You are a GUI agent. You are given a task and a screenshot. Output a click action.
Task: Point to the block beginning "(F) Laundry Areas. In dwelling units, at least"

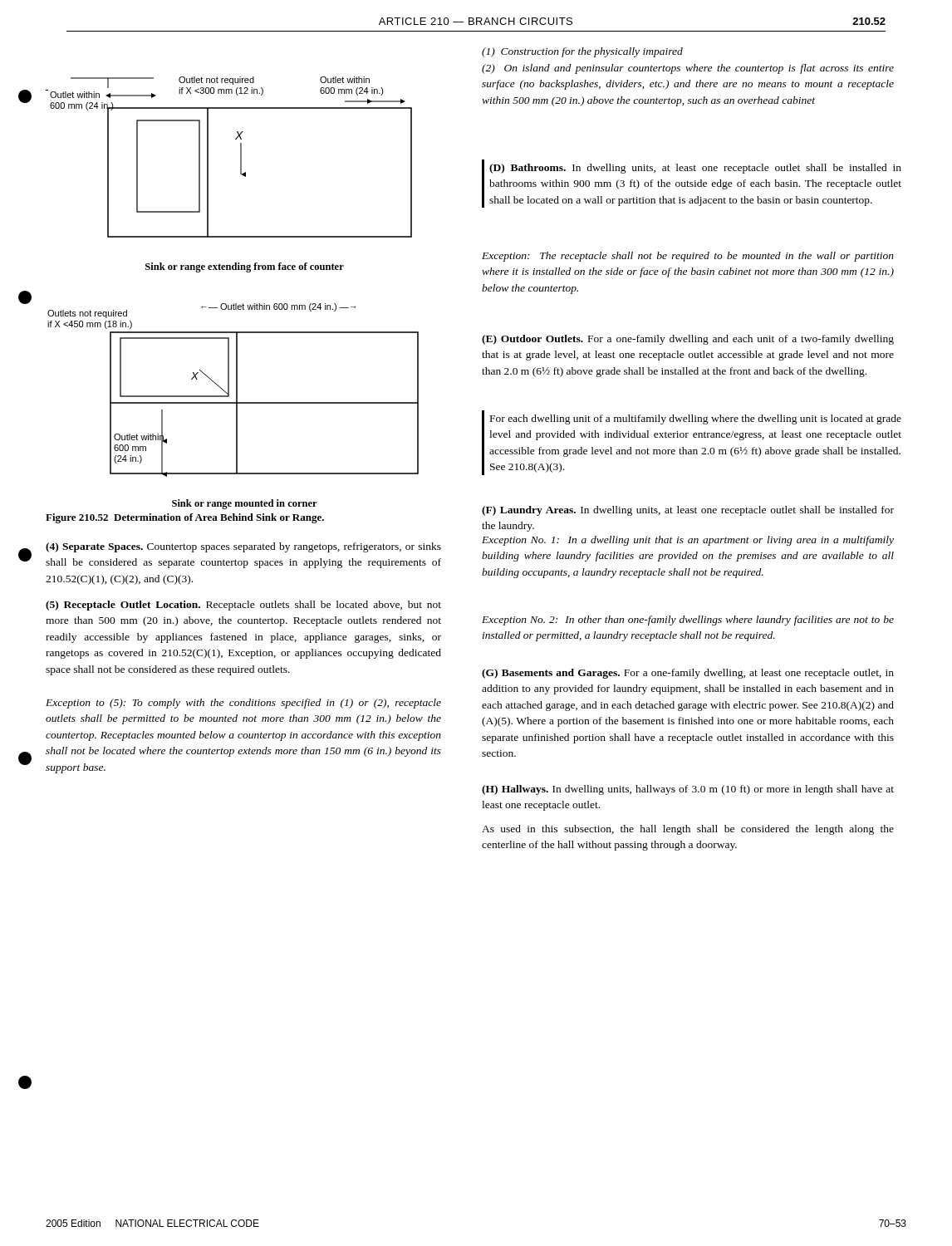(688, 518)
